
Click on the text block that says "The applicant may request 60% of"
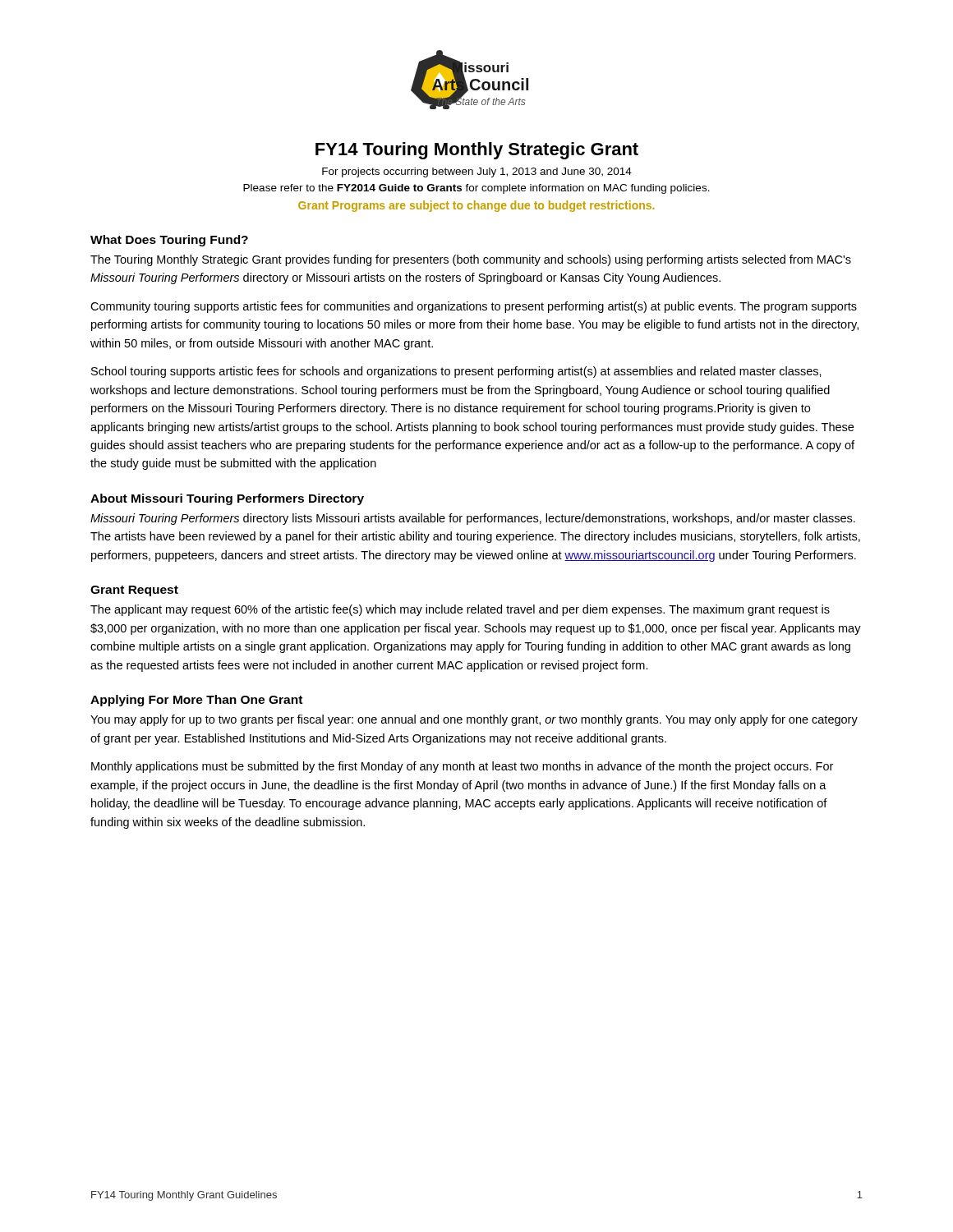pyautogui.click(x=475, y=637)
